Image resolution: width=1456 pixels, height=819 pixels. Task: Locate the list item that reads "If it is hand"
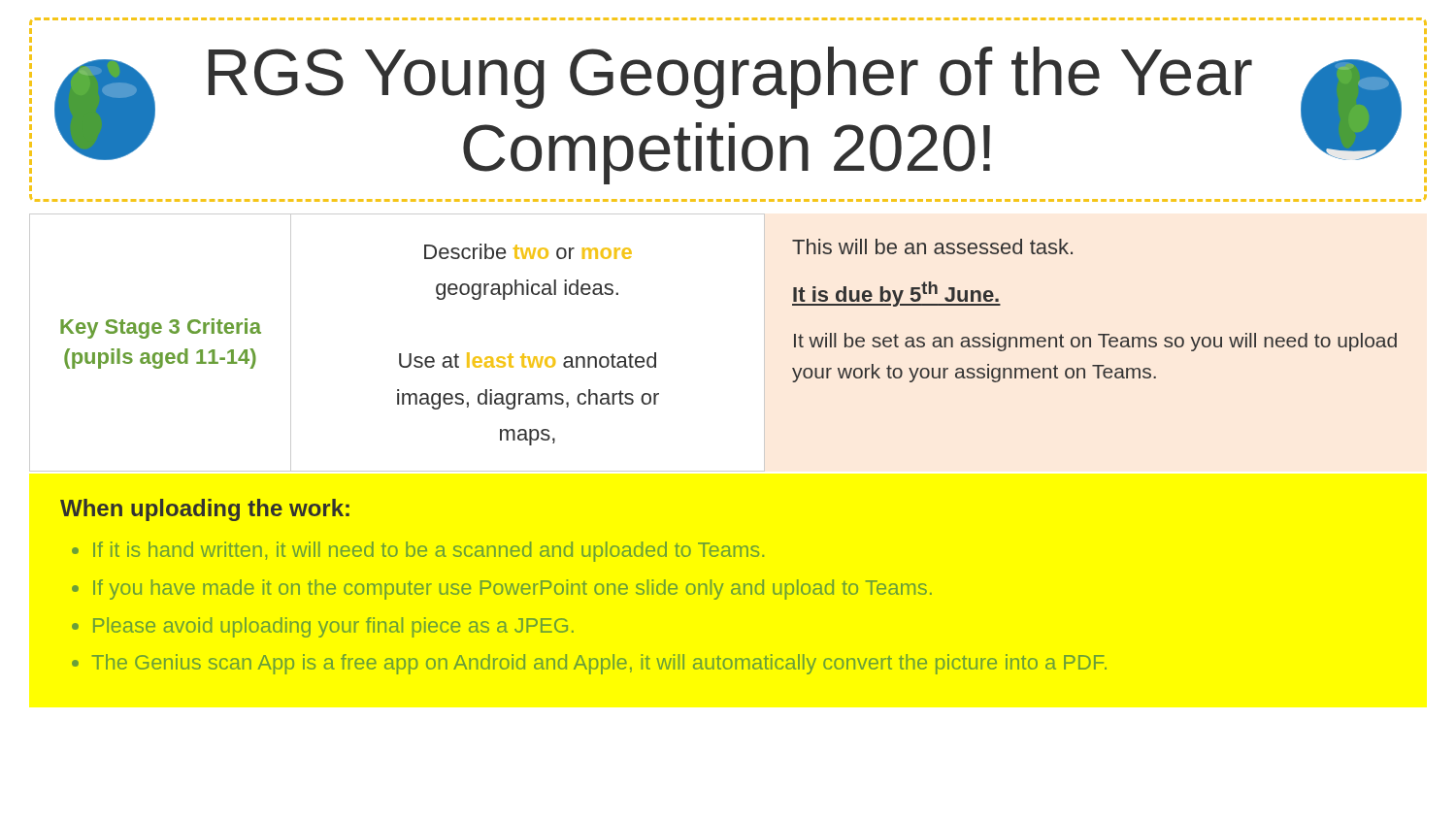[429, 550]
